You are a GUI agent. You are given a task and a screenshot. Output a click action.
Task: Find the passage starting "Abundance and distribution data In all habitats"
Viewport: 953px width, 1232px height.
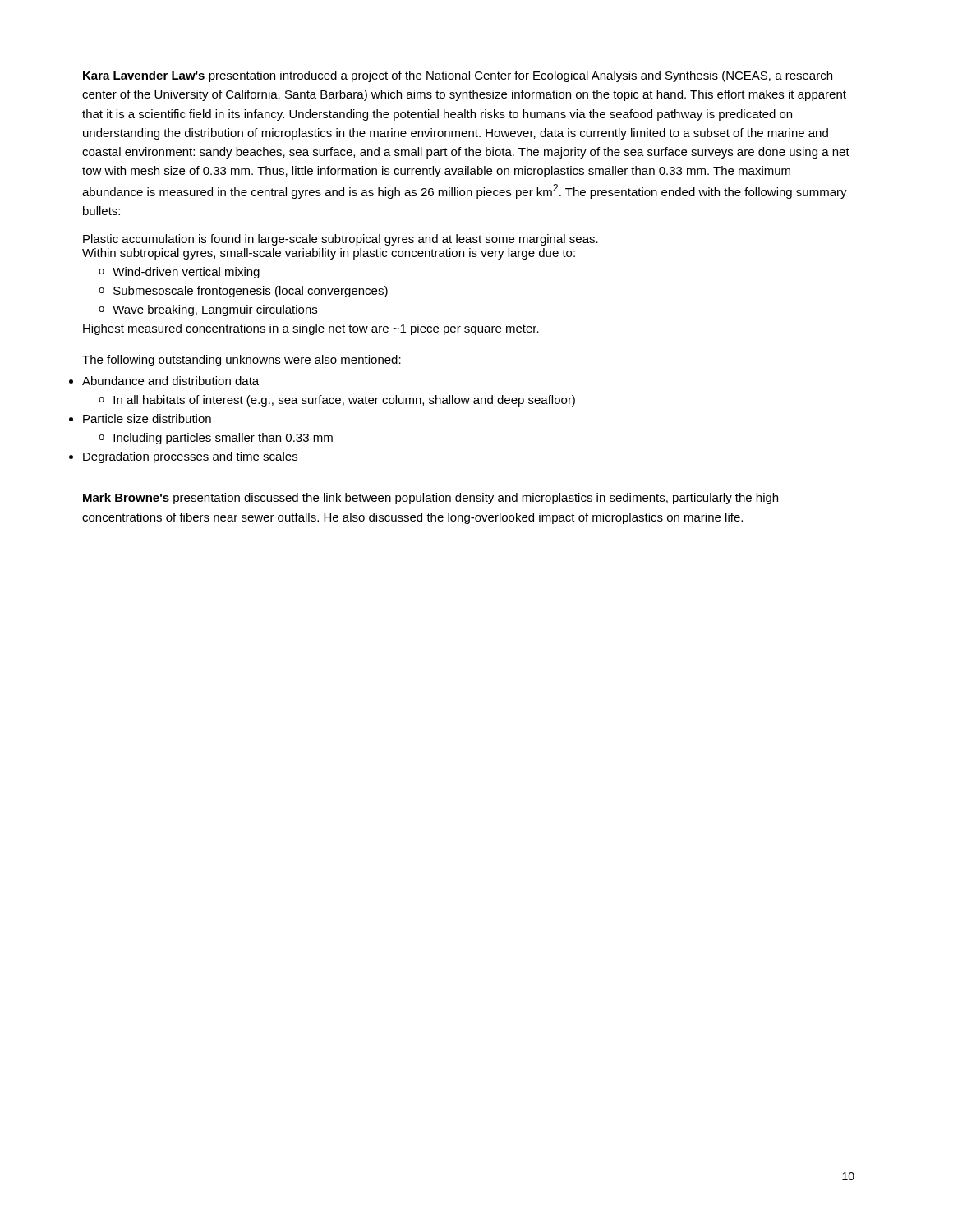[468, 390]
